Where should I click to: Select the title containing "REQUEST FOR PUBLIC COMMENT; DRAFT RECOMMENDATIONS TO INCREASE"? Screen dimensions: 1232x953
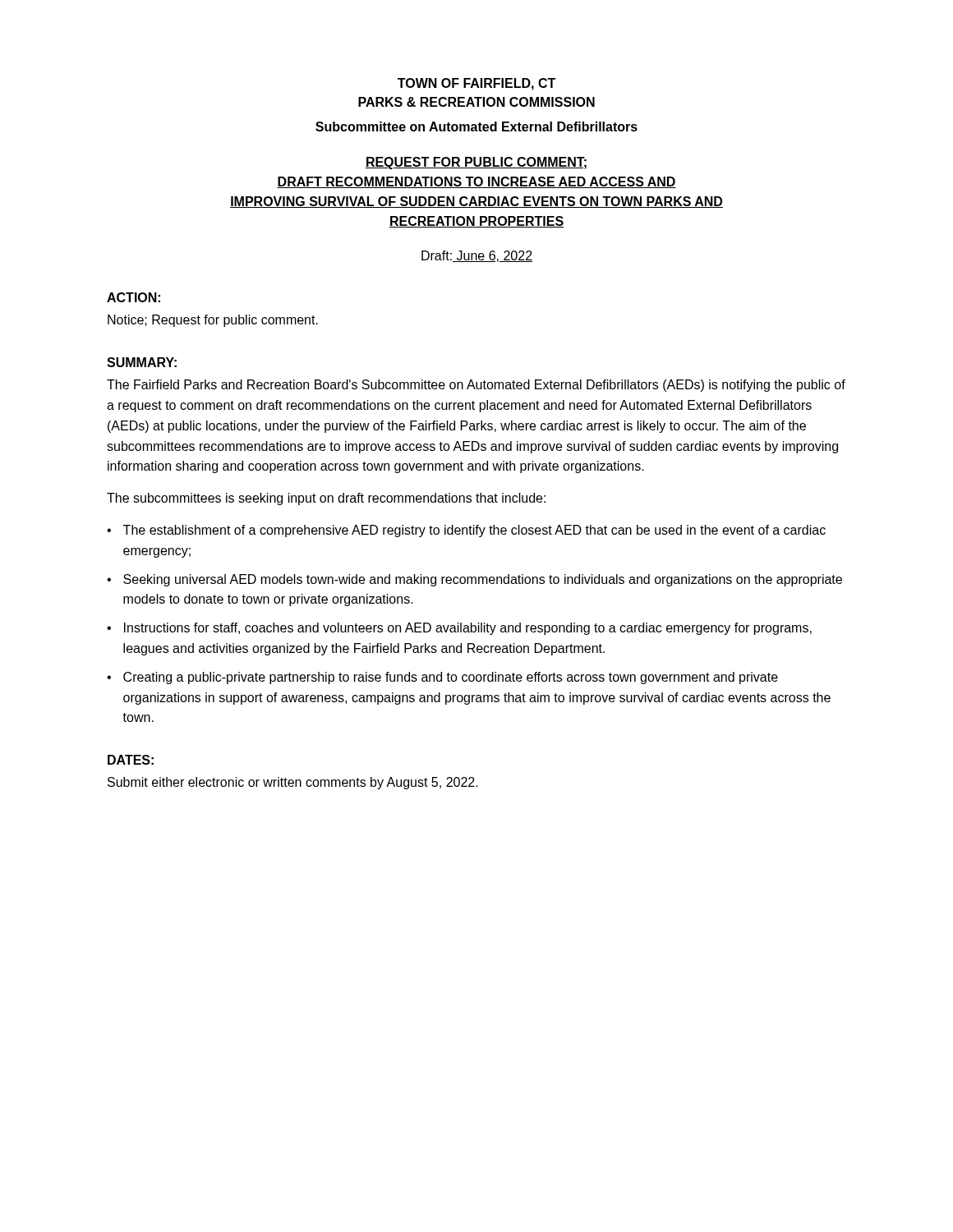point(476,192)
